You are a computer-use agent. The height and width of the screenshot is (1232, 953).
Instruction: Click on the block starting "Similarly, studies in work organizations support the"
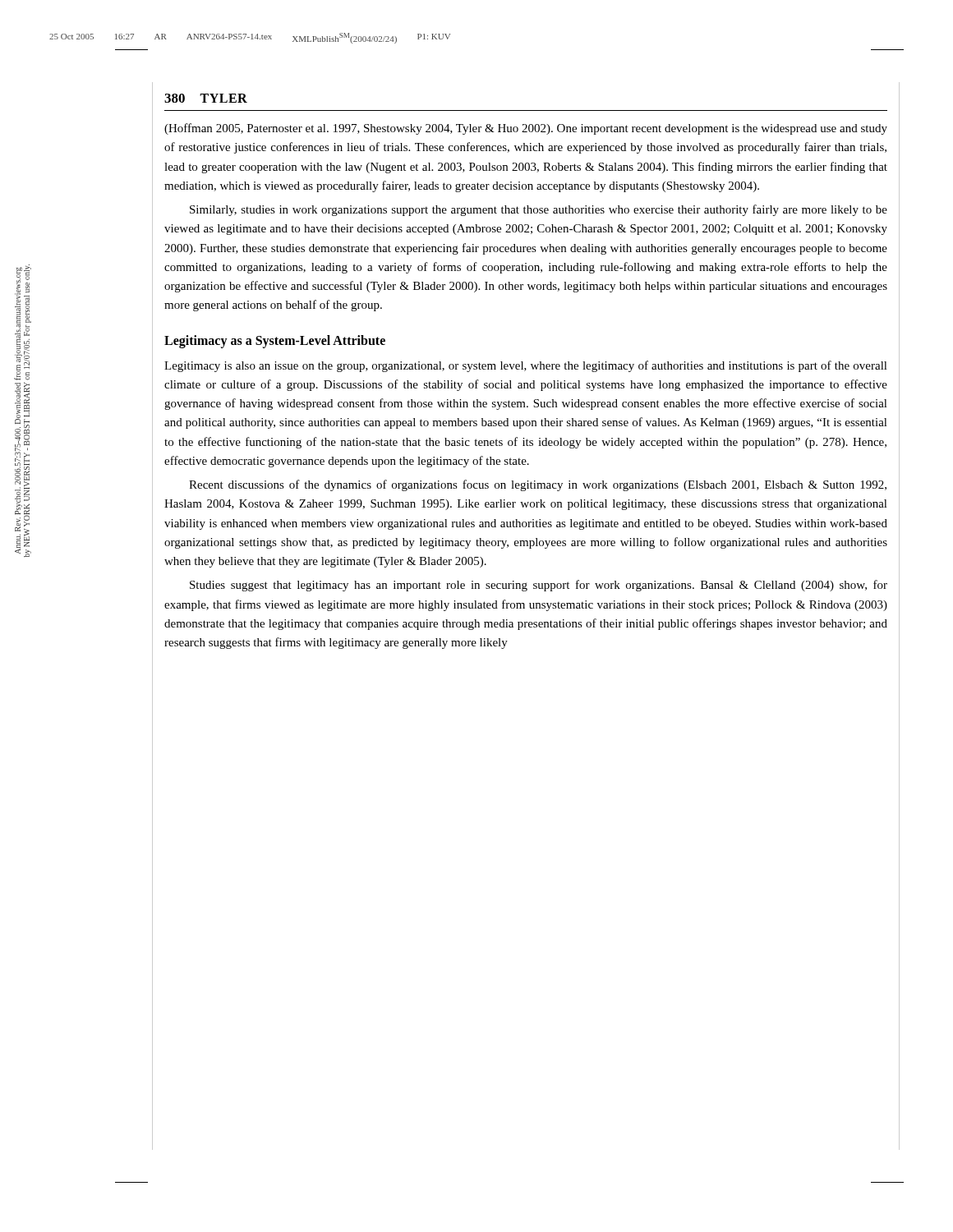click(526, 258)
